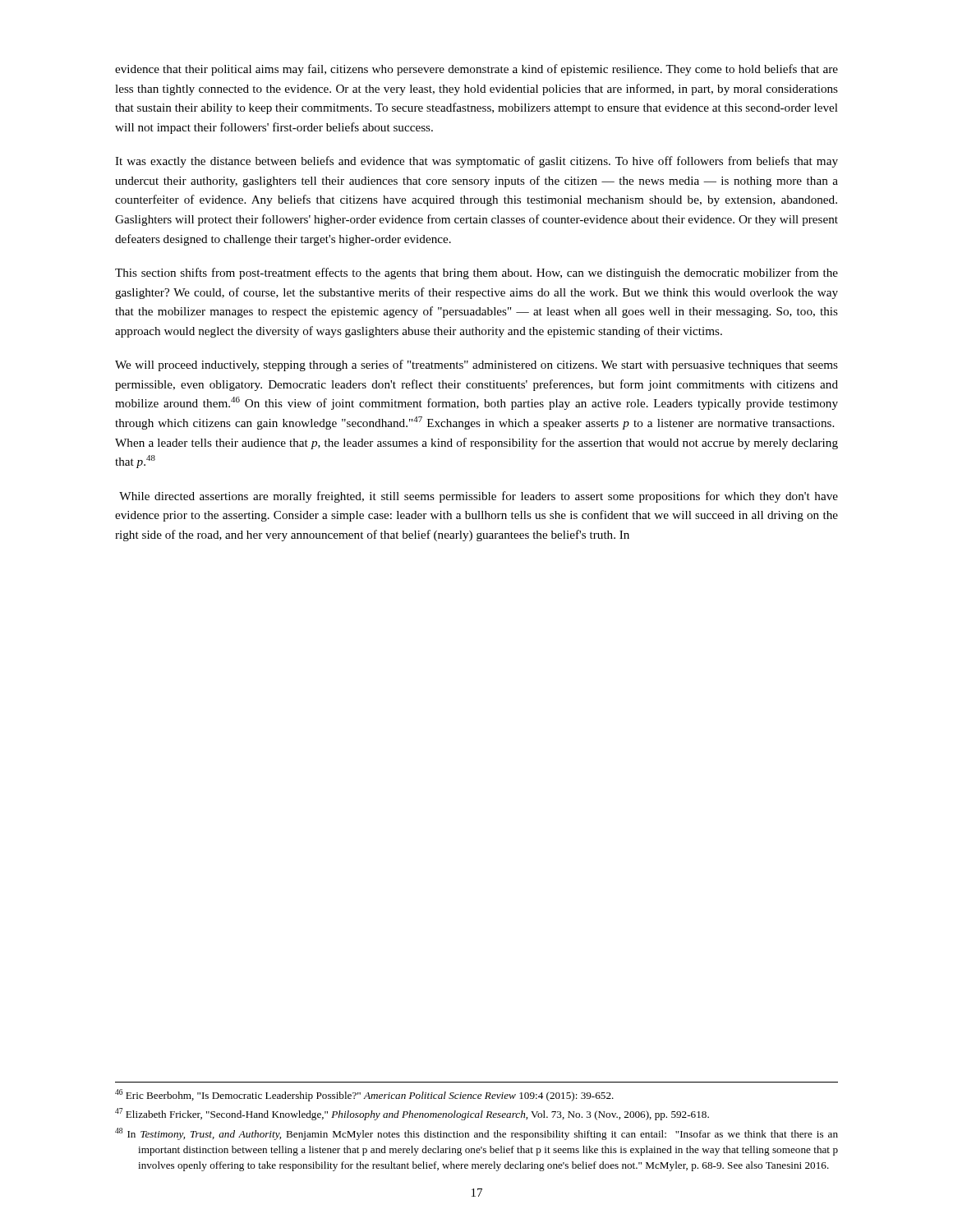953x1232 pixels.
Task: Select the footnote that says "46 Eric Beerbohm, "Is"
Action: (x=364, y=1095)
